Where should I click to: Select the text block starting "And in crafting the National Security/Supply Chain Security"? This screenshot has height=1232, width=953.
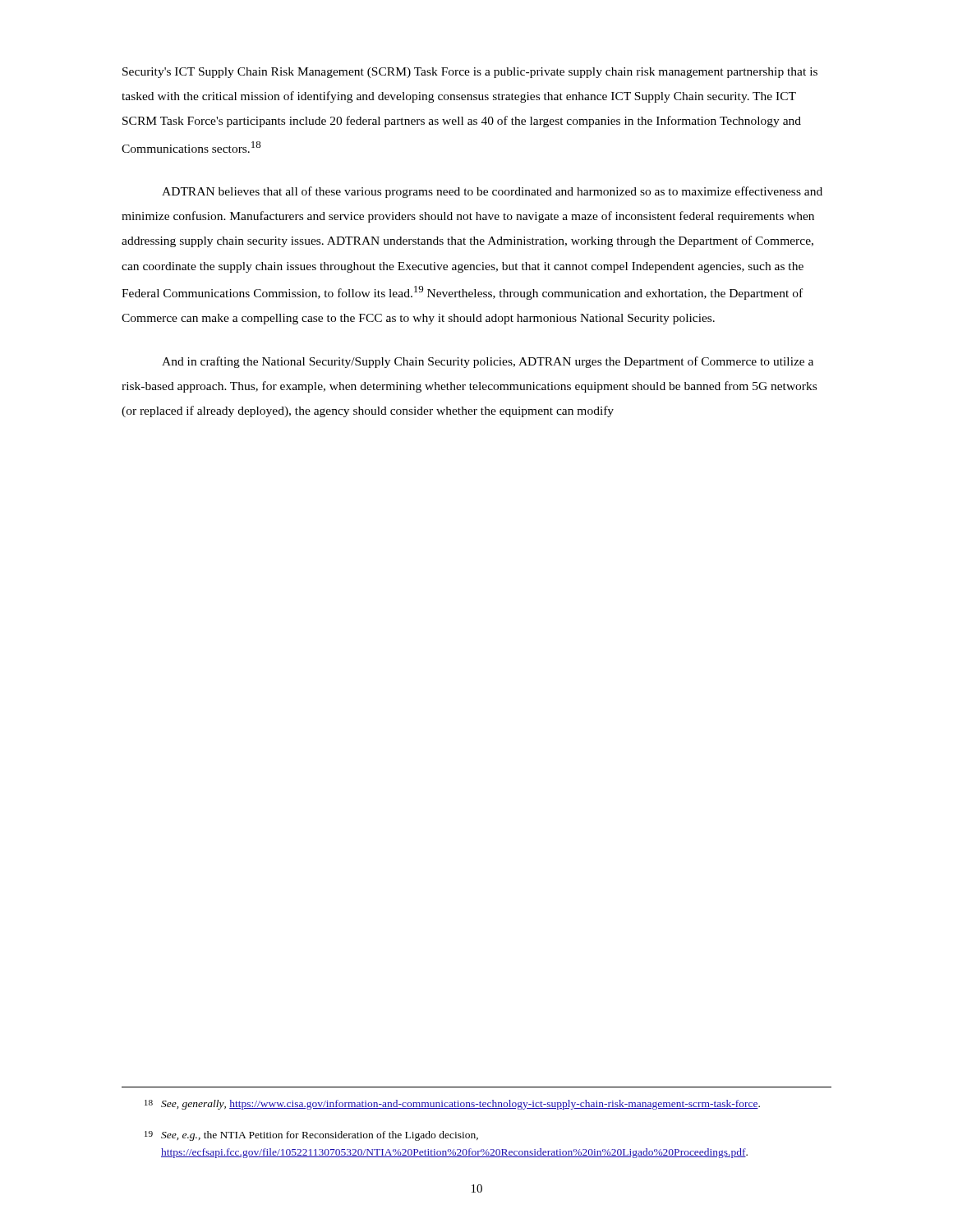[476, 386]
